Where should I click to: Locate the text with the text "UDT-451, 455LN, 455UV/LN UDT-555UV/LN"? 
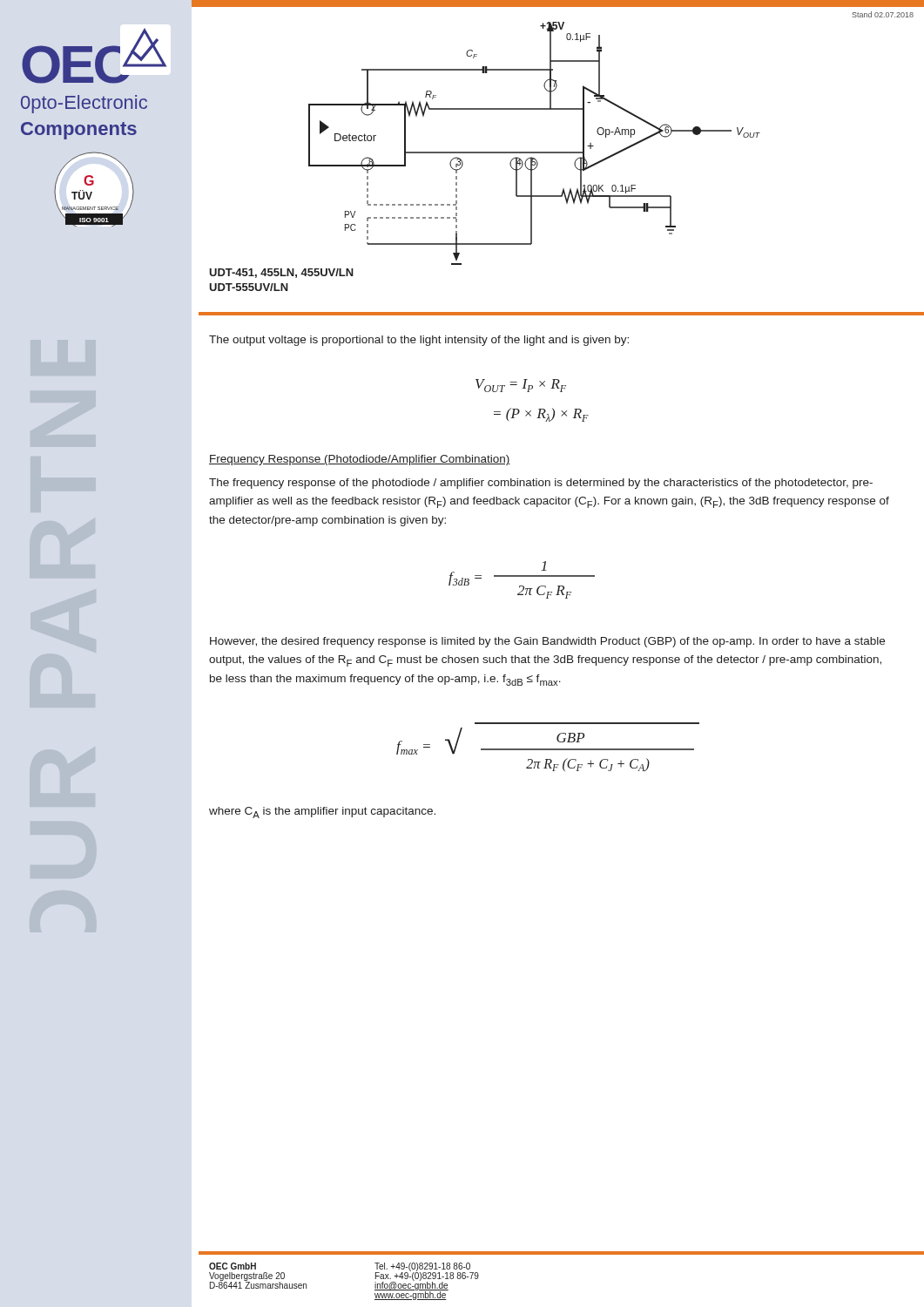click(281, 280)
